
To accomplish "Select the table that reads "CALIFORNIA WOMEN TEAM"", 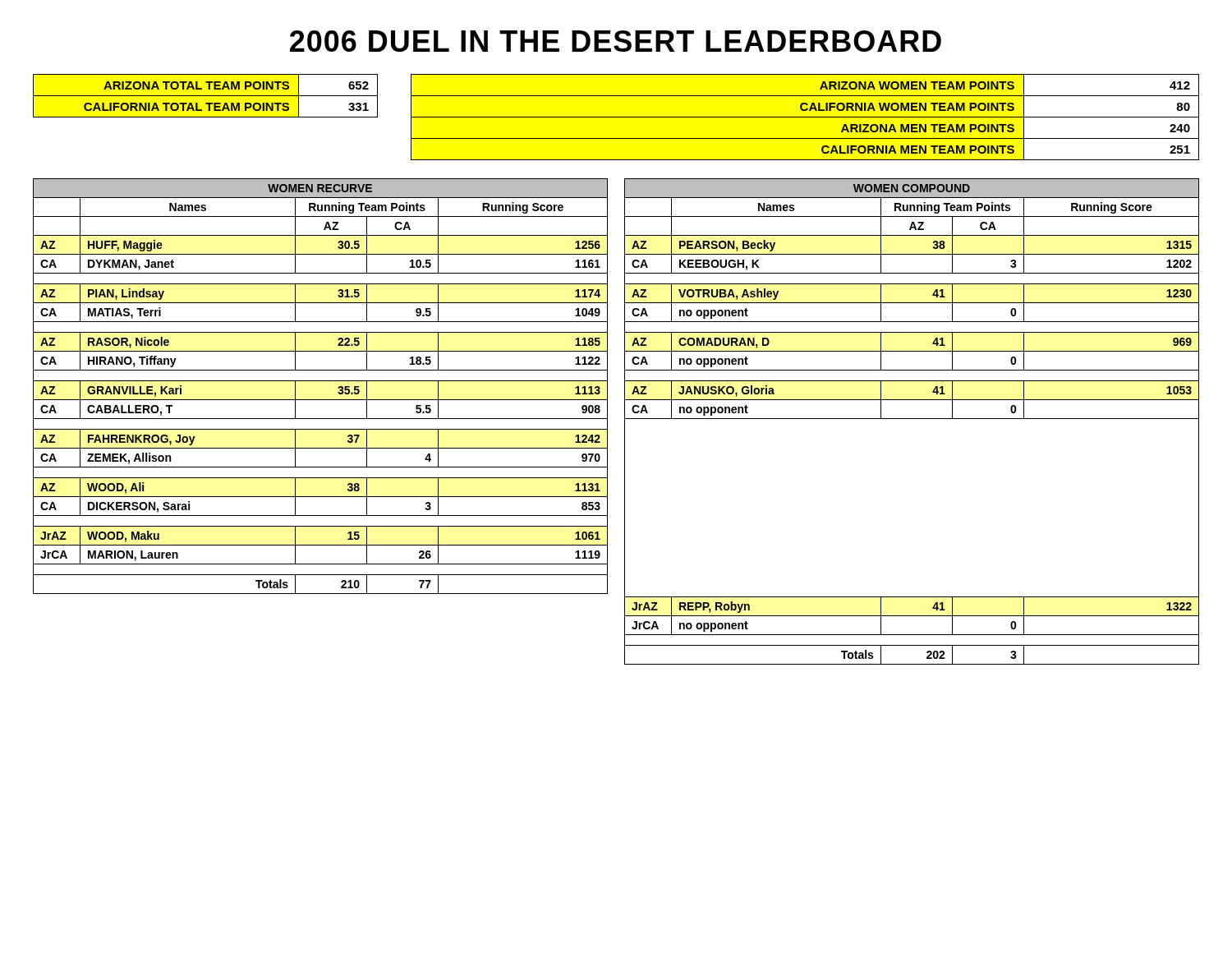I will pos(805,117).
